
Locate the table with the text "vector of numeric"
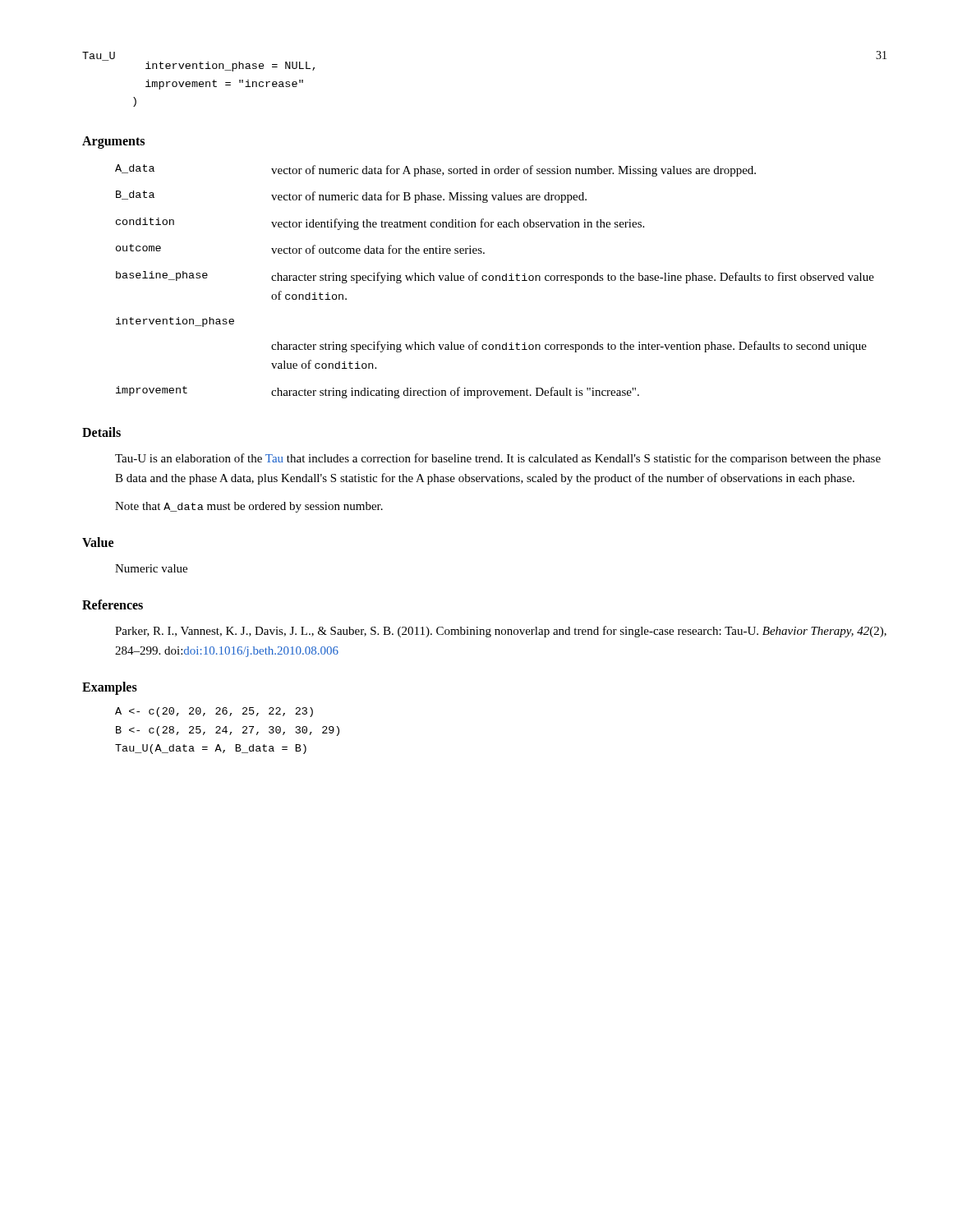click(x=485, y=281)
